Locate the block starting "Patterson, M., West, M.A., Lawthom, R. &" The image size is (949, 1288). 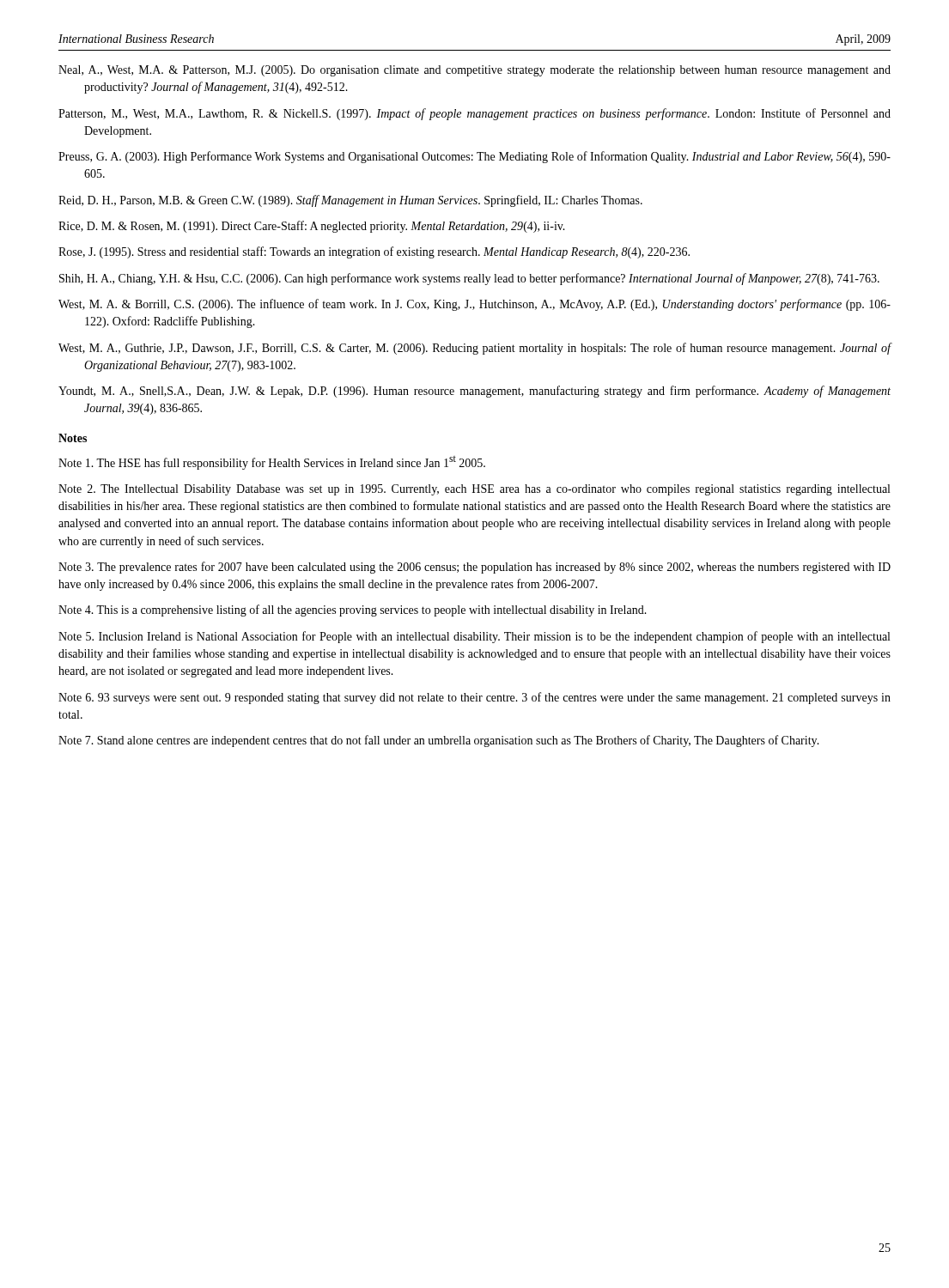pos(474,122)
